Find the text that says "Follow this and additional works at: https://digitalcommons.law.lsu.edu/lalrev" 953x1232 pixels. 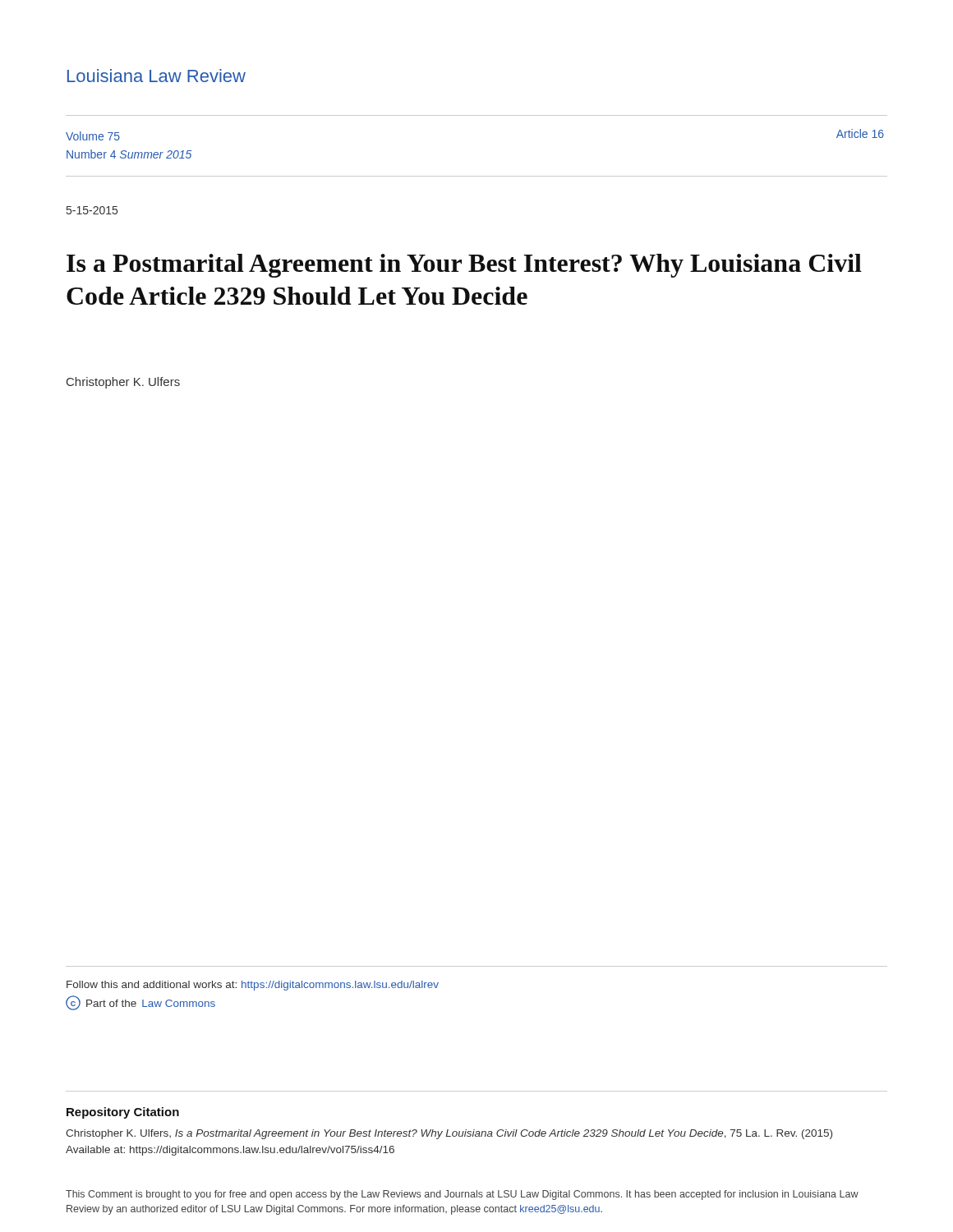[x=252, y=984]
